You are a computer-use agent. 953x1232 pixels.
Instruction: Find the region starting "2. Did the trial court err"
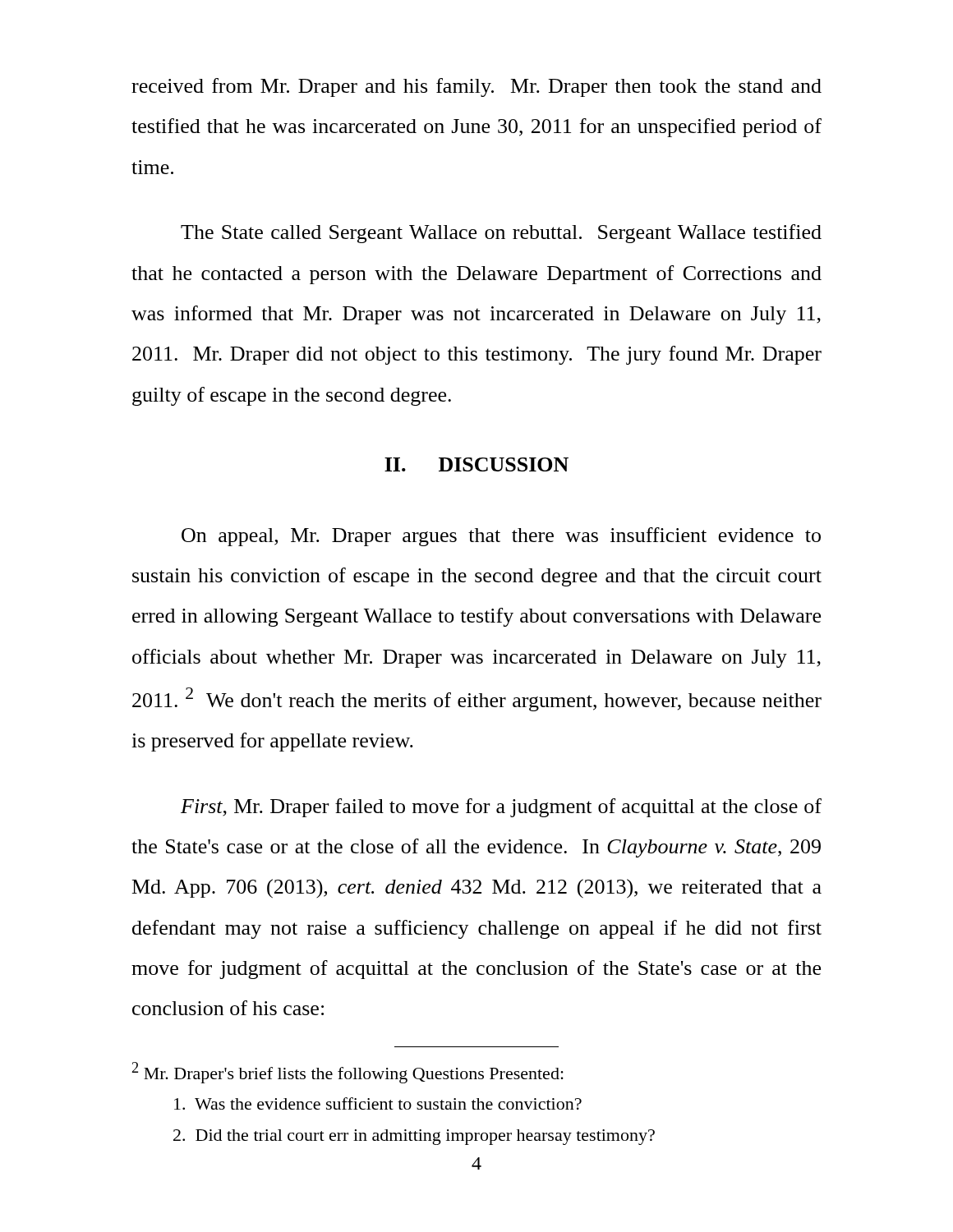click(414, 1134)
